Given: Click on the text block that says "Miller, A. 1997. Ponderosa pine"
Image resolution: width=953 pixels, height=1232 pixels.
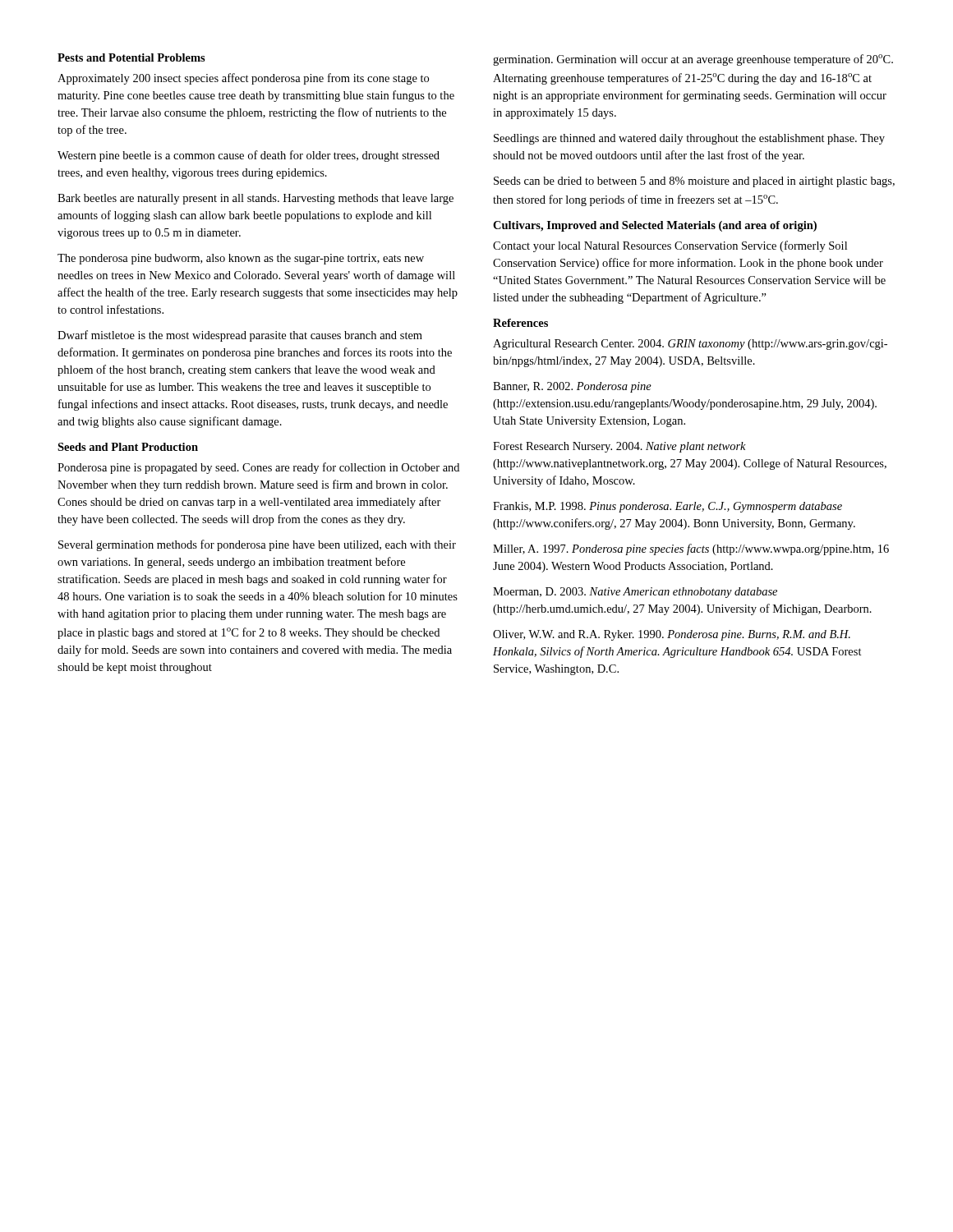Looking at the screenshot, I should point(694,558).
